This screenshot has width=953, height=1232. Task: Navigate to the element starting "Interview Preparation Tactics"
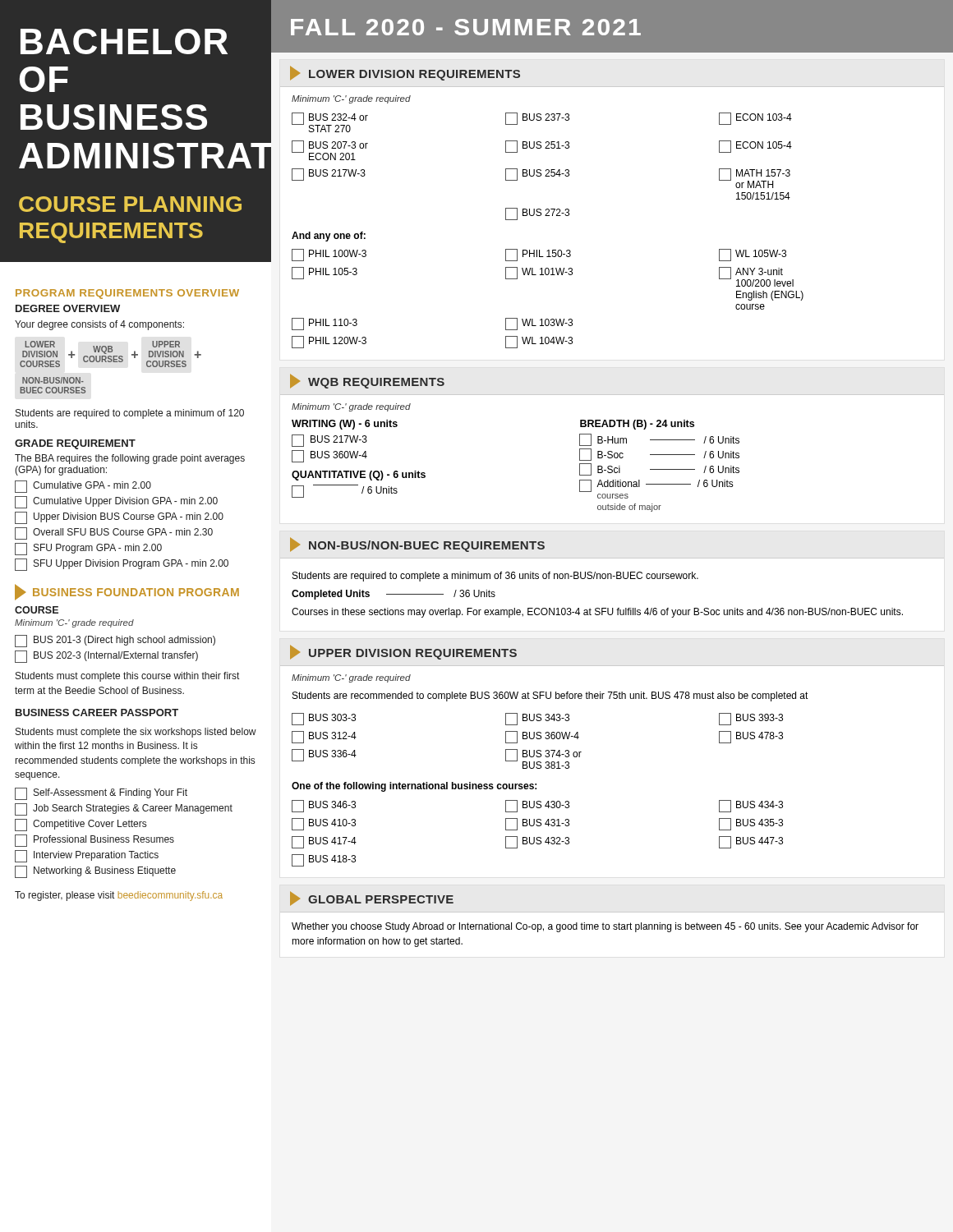(x=87, y=856)
